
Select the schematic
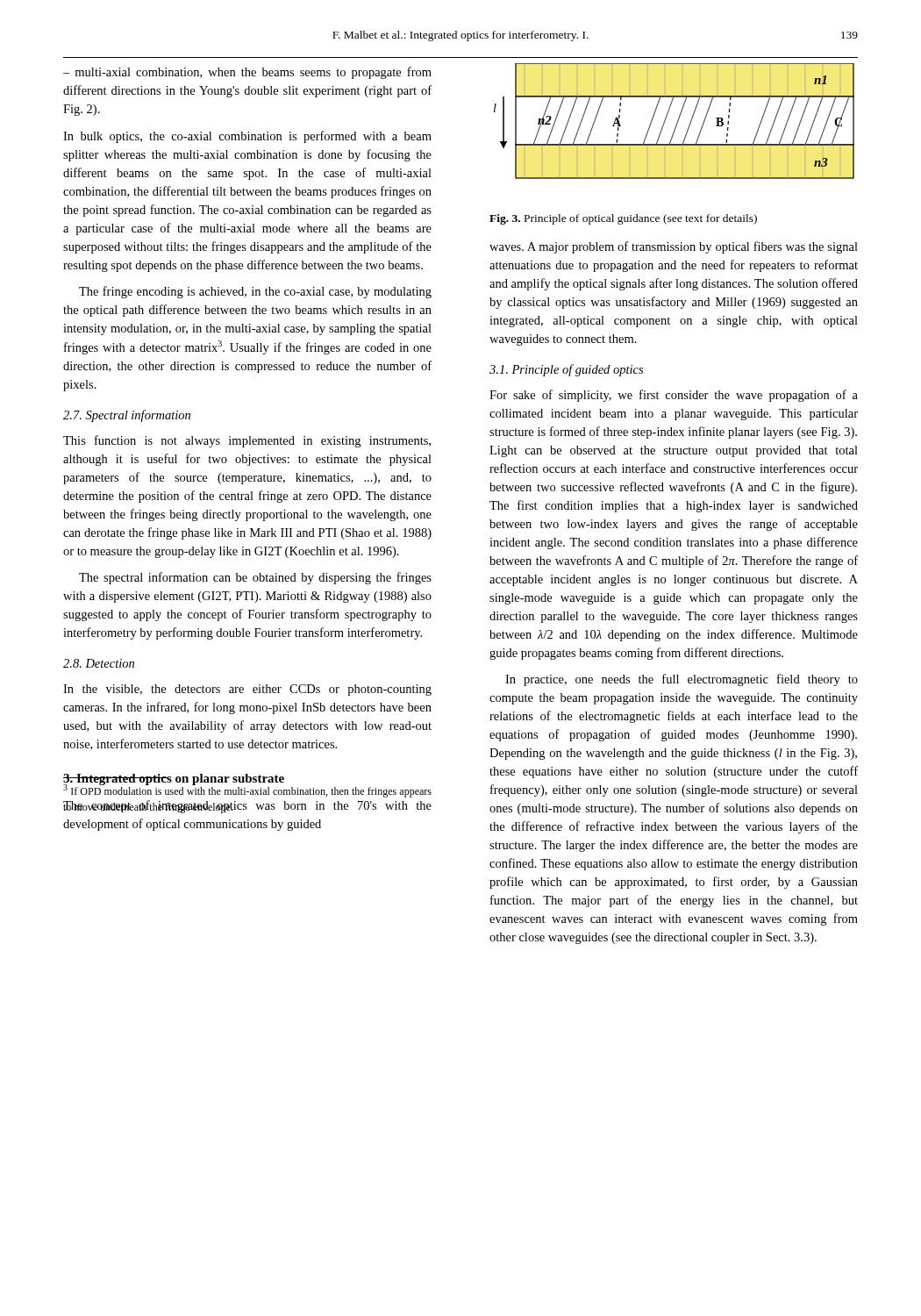pos(674,134)
